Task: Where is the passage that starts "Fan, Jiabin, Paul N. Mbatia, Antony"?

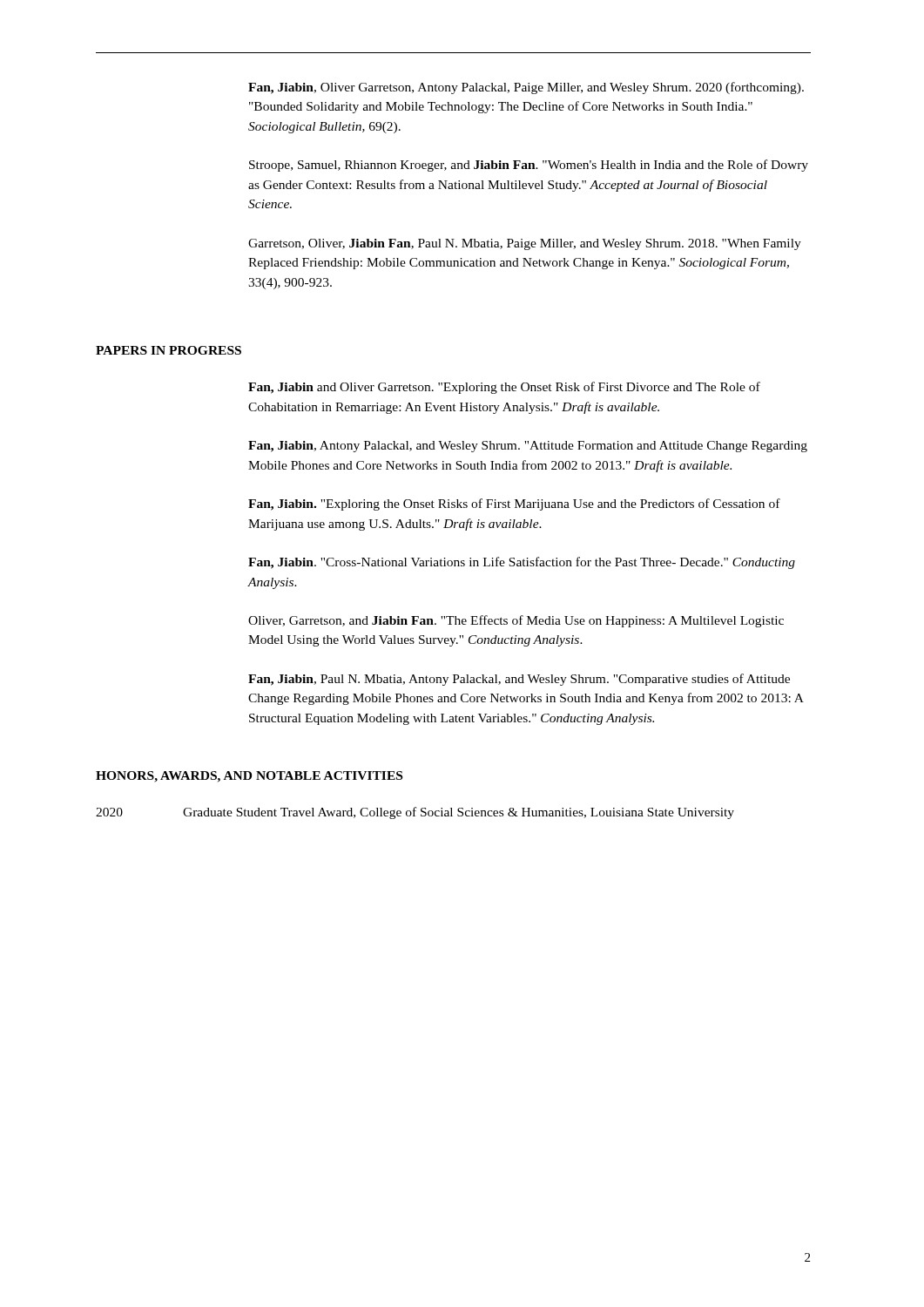Action: tap(453, 698)
